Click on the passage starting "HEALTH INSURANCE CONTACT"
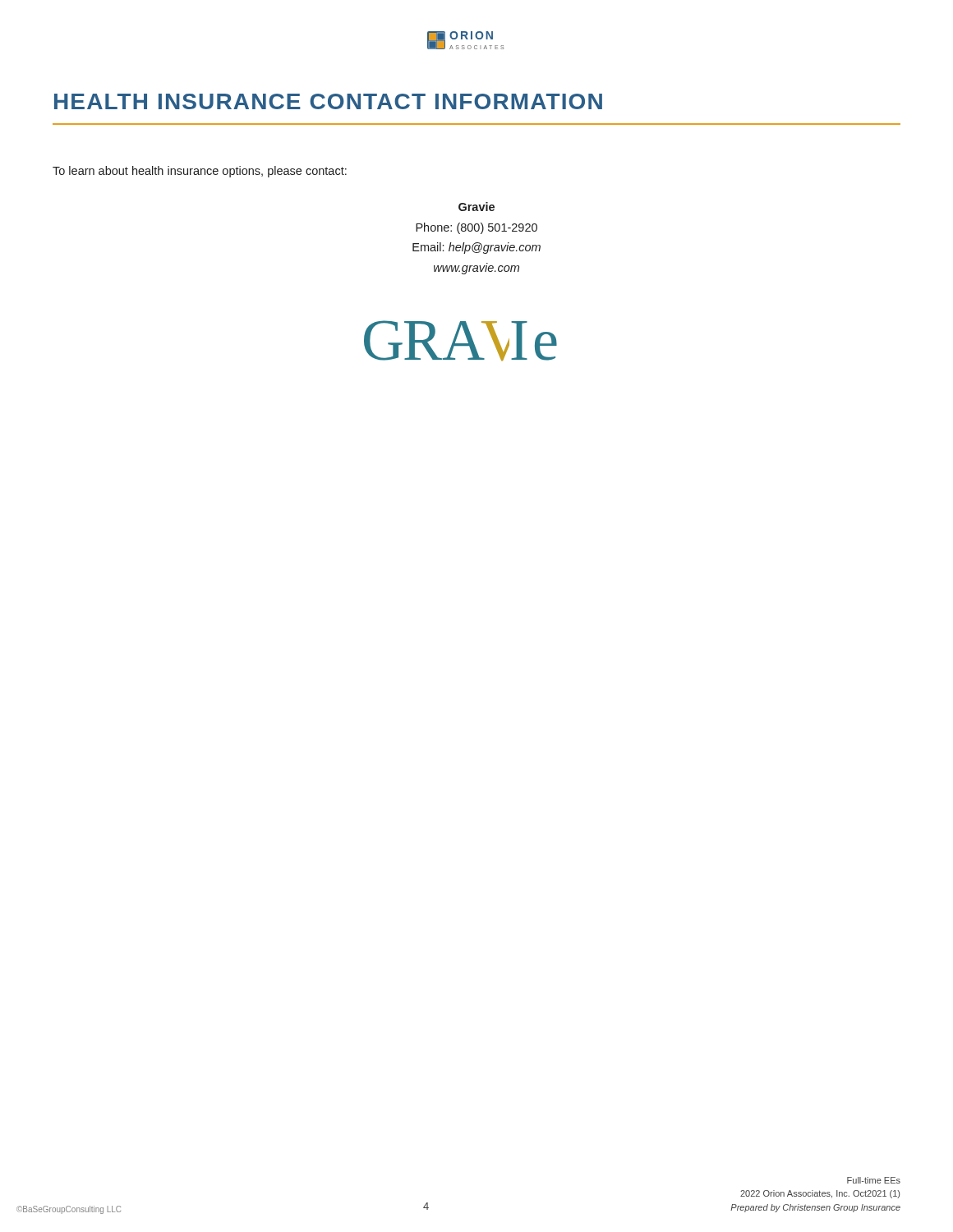 pos(476,107)
